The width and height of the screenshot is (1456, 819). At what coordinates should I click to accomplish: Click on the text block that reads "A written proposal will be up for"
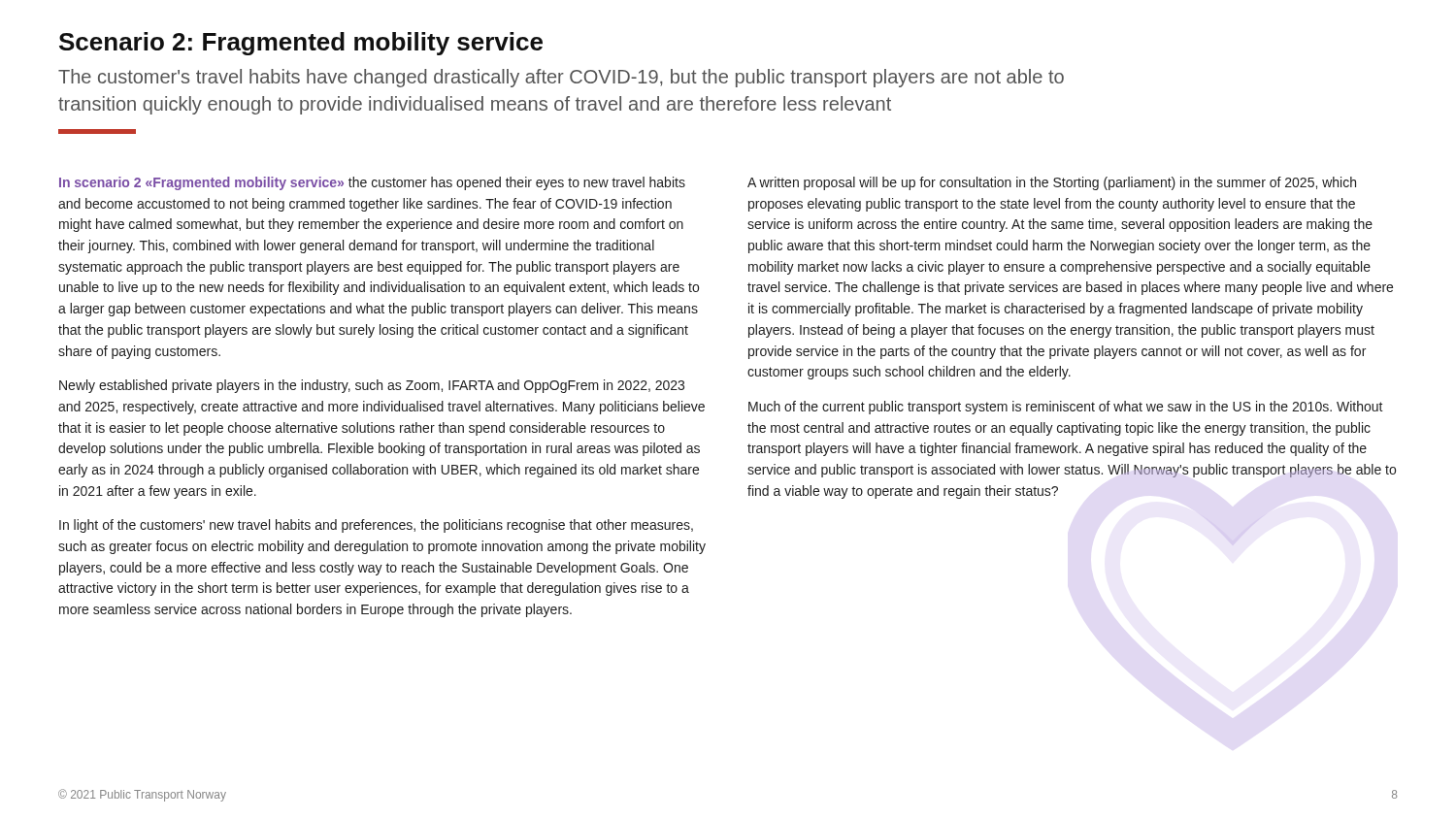[1073, 337]
